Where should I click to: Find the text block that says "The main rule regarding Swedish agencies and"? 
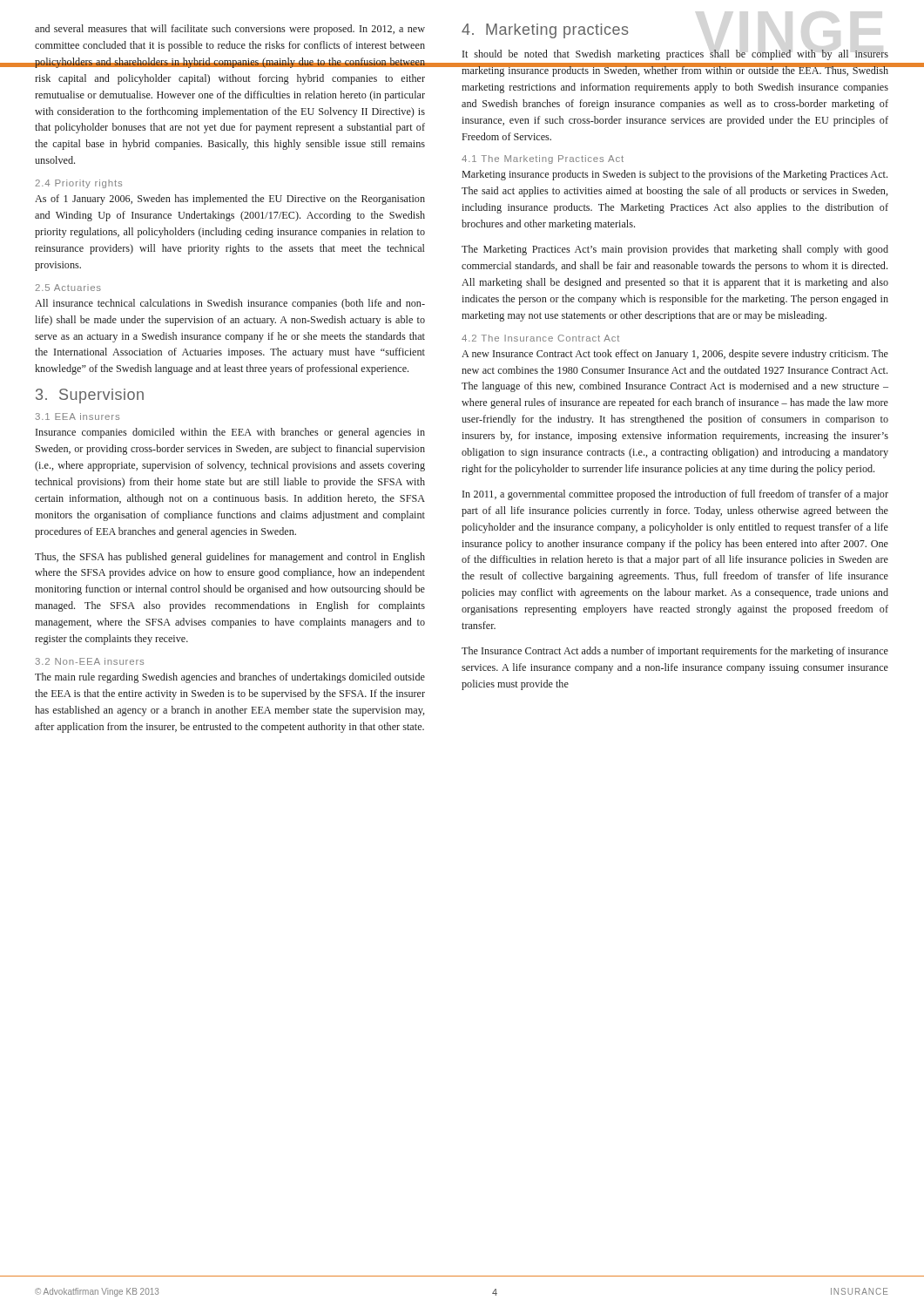click(230, 702)
